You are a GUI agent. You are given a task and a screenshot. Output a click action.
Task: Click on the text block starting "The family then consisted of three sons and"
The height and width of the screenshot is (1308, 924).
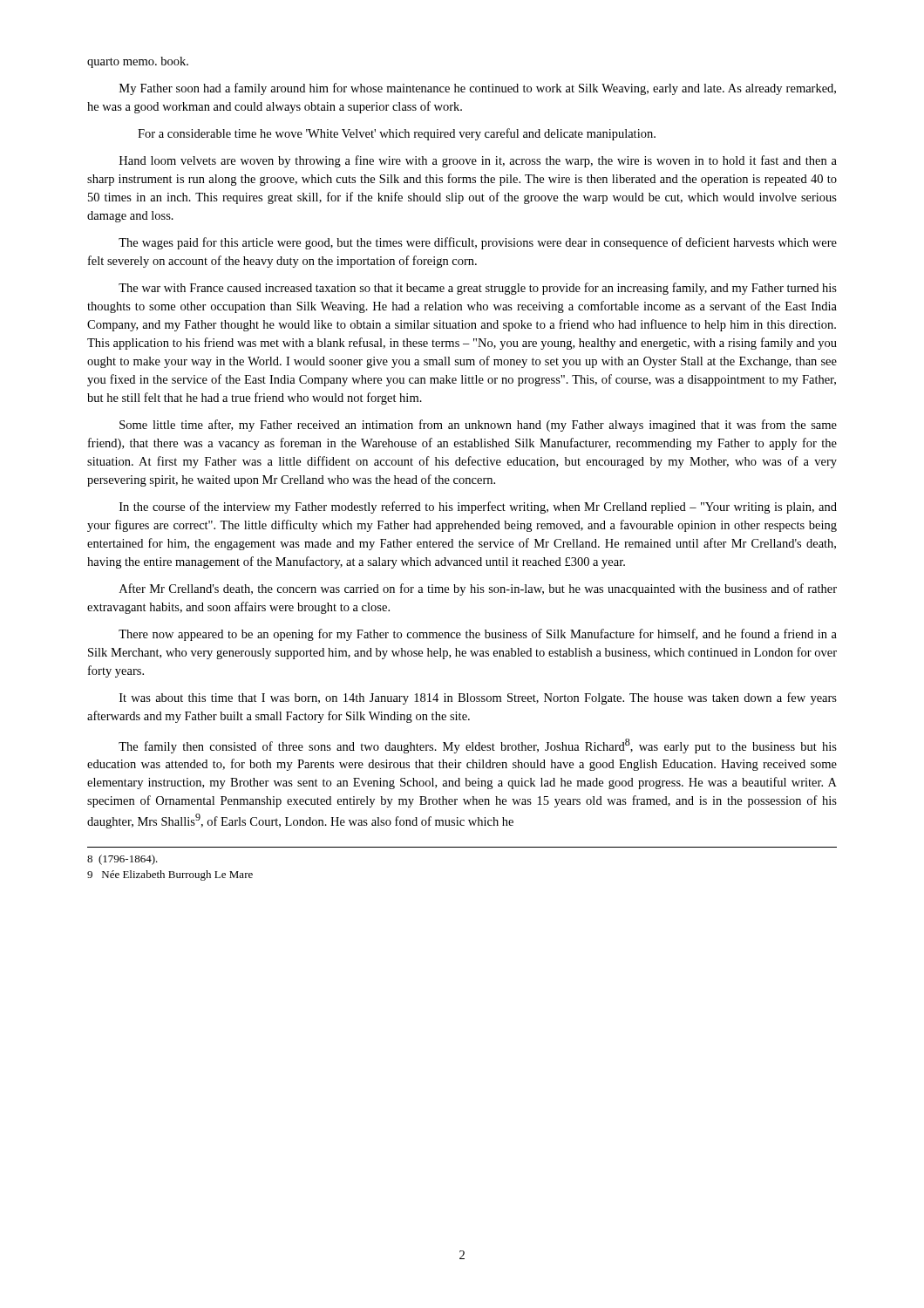[462, 783]
